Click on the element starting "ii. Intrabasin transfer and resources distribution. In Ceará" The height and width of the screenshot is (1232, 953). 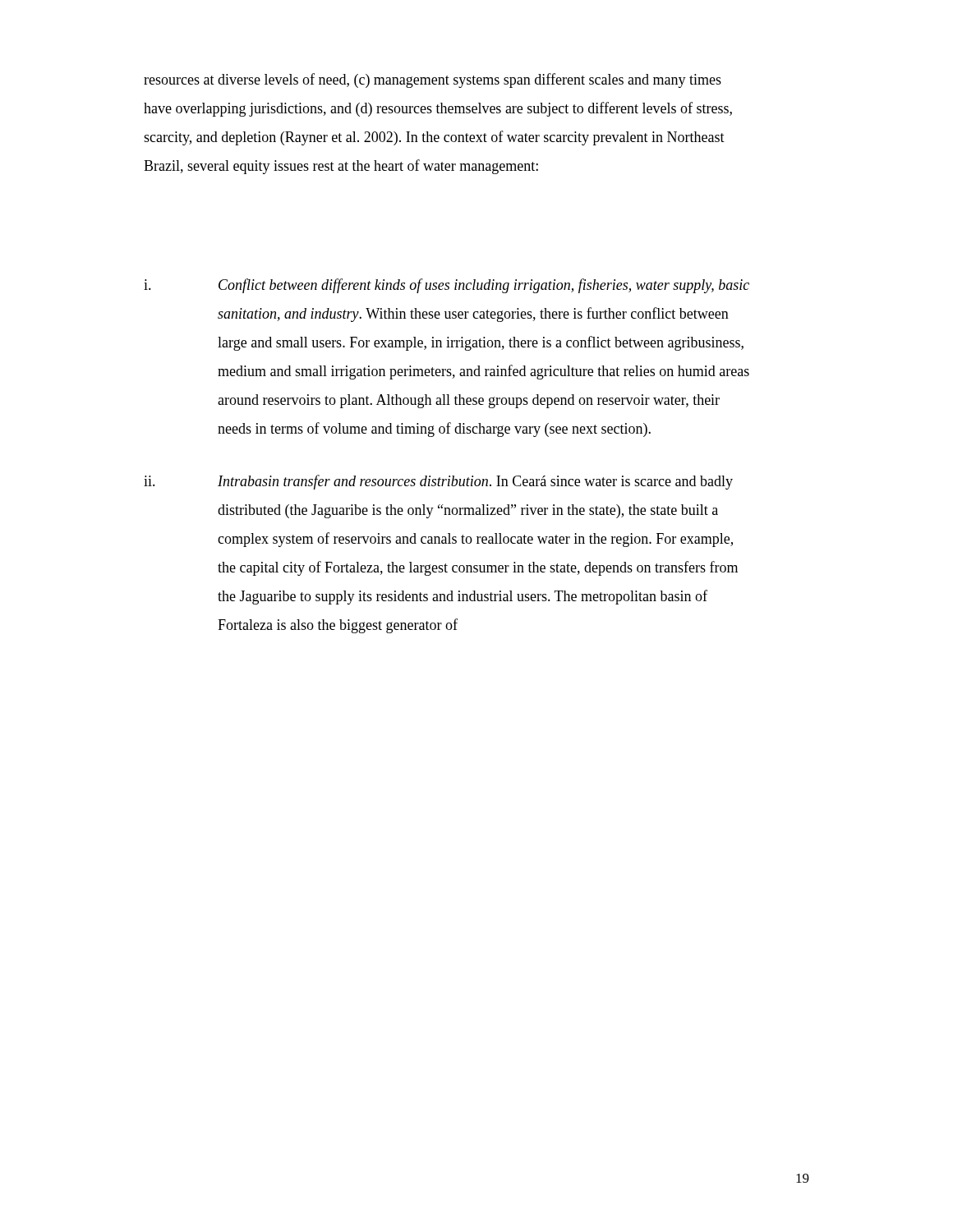coord(448,553)
